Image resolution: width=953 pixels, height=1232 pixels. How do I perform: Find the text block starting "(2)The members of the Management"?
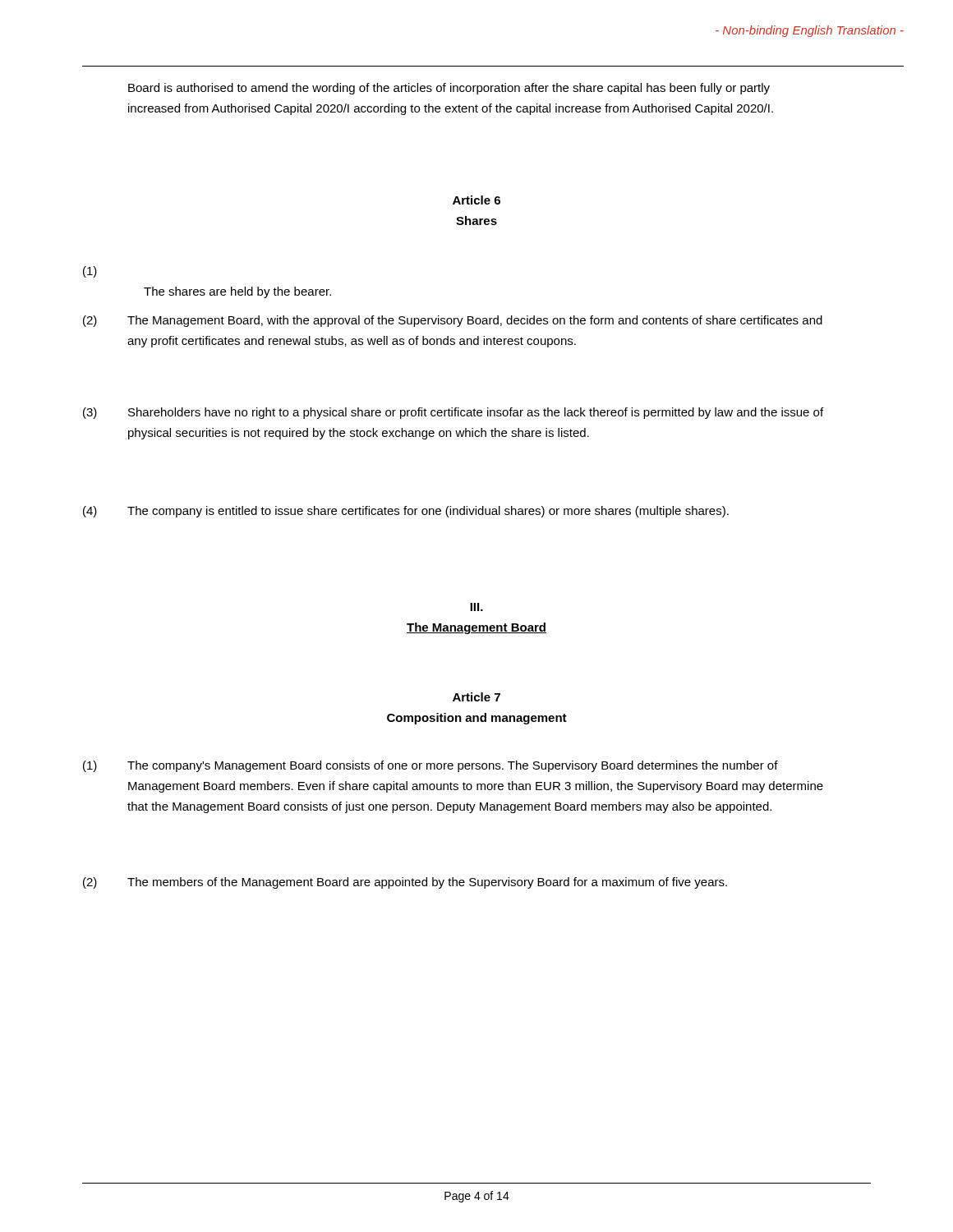[x=454, y=882]
